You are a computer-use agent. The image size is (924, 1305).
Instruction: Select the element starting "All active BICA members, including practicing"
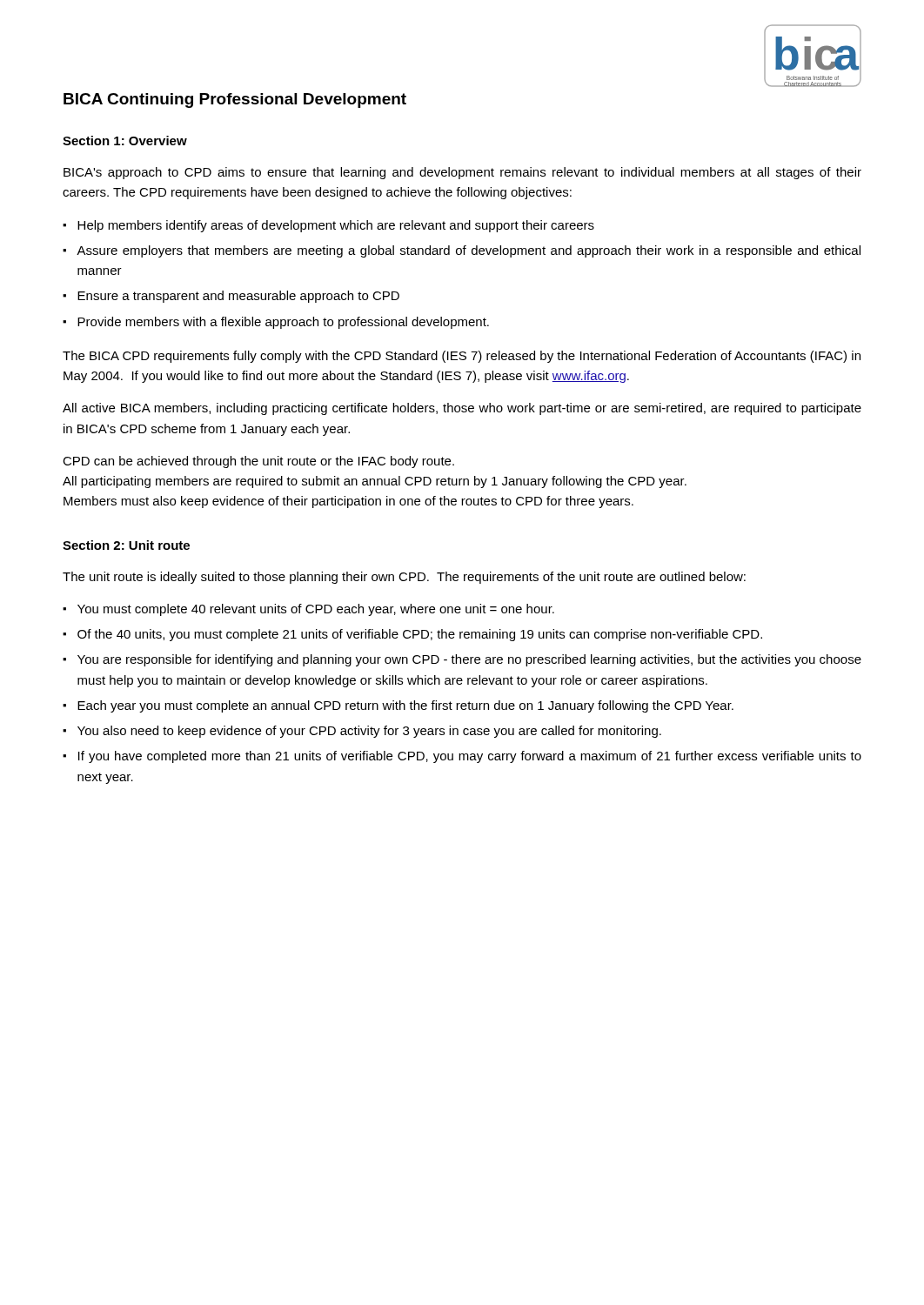pos(462,418)
